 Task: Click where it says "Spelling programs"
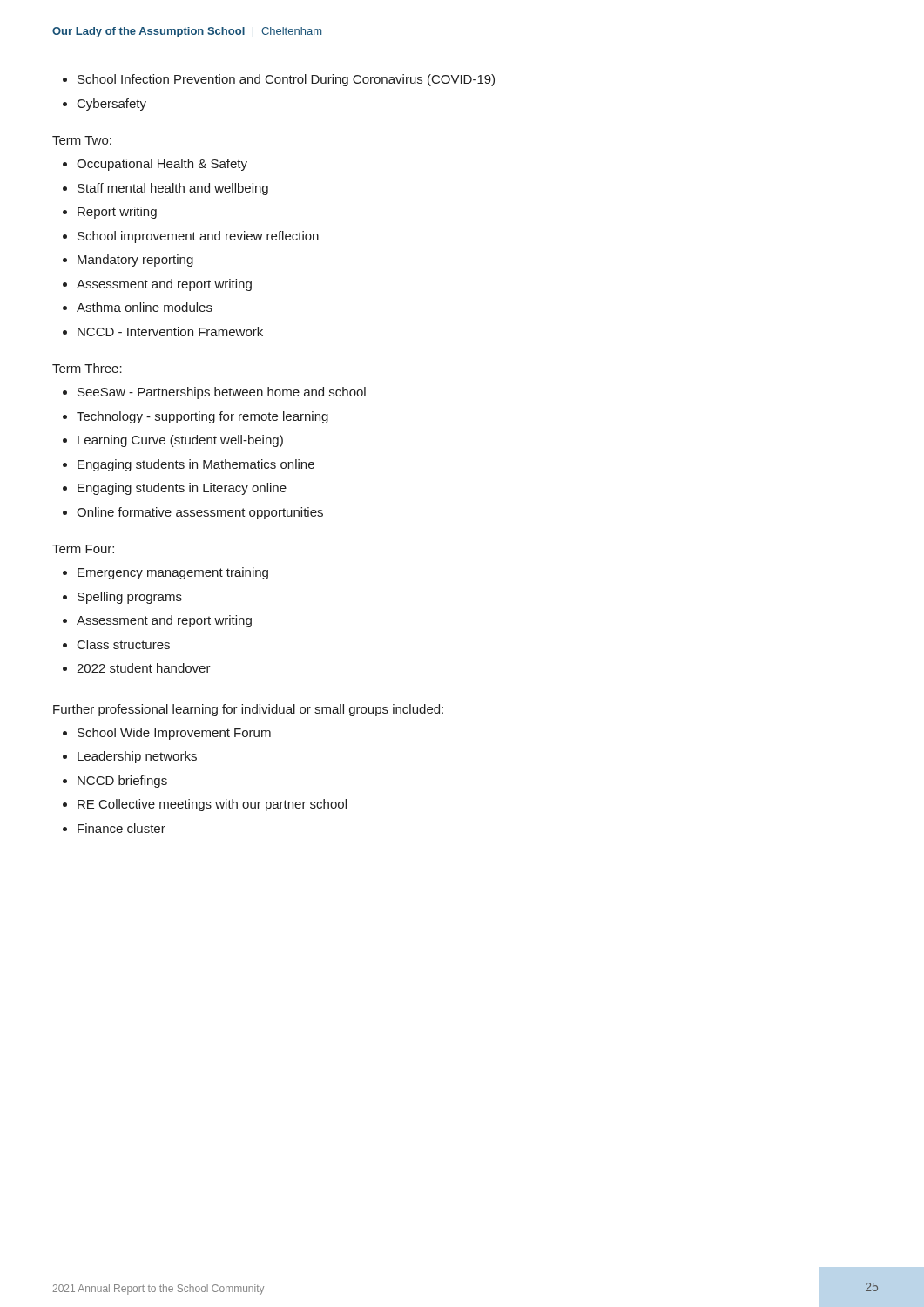[129, 596]
